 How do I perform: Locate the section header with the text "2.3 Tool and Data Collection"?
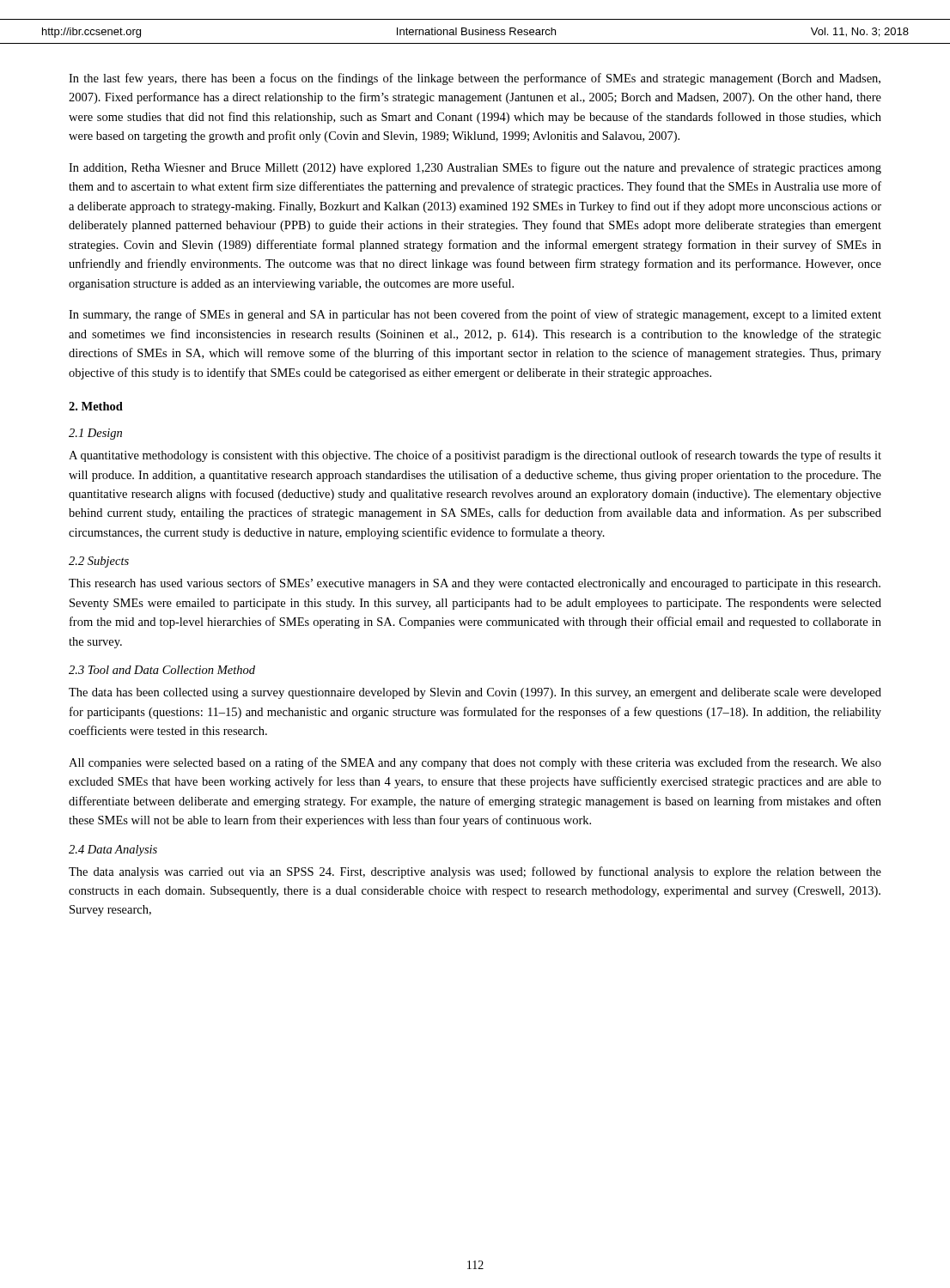click(x=162, y=670)
